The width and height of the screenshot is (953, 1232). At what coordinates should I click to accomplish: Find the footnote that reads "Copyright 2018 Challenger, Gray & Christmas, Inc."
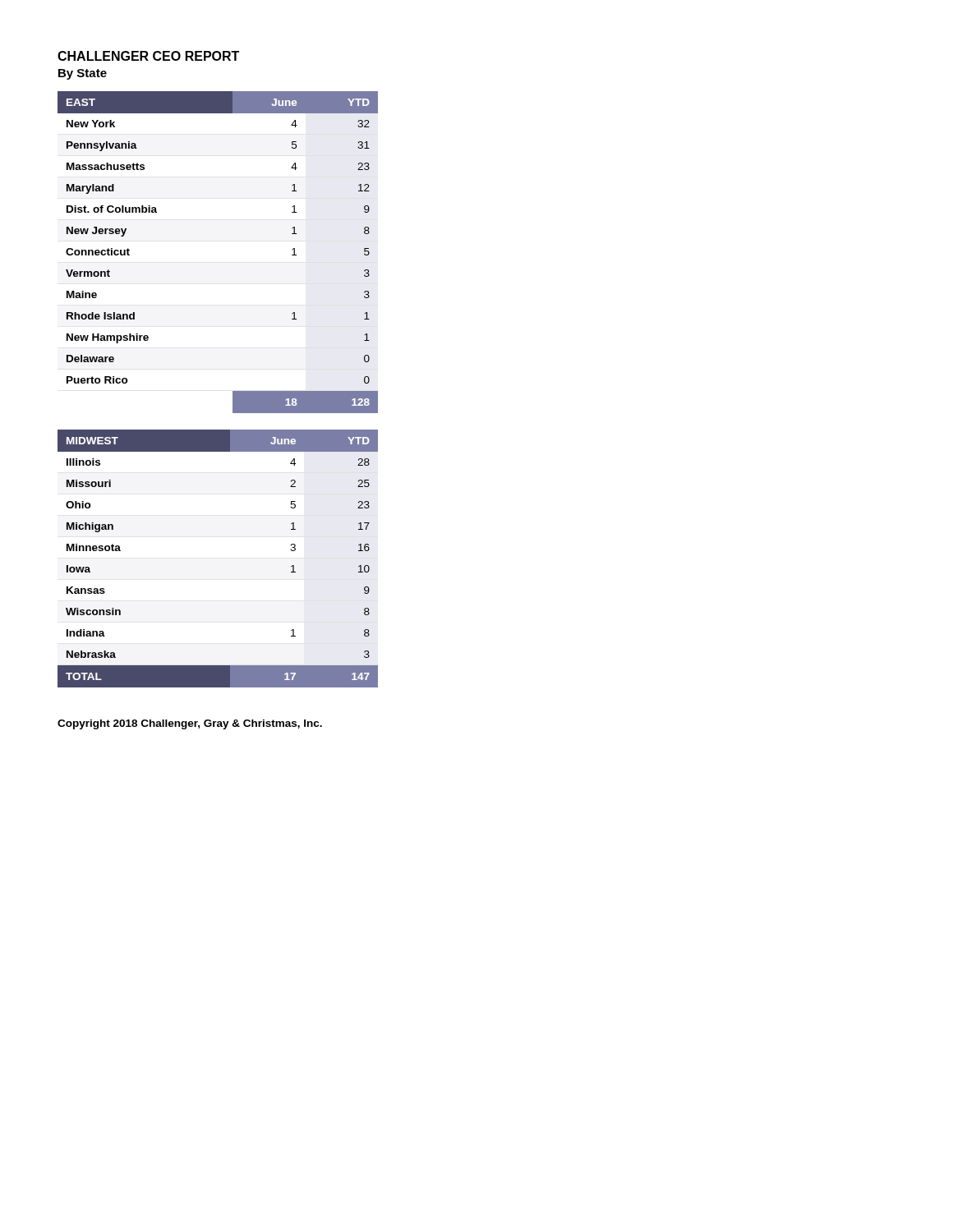190,723
